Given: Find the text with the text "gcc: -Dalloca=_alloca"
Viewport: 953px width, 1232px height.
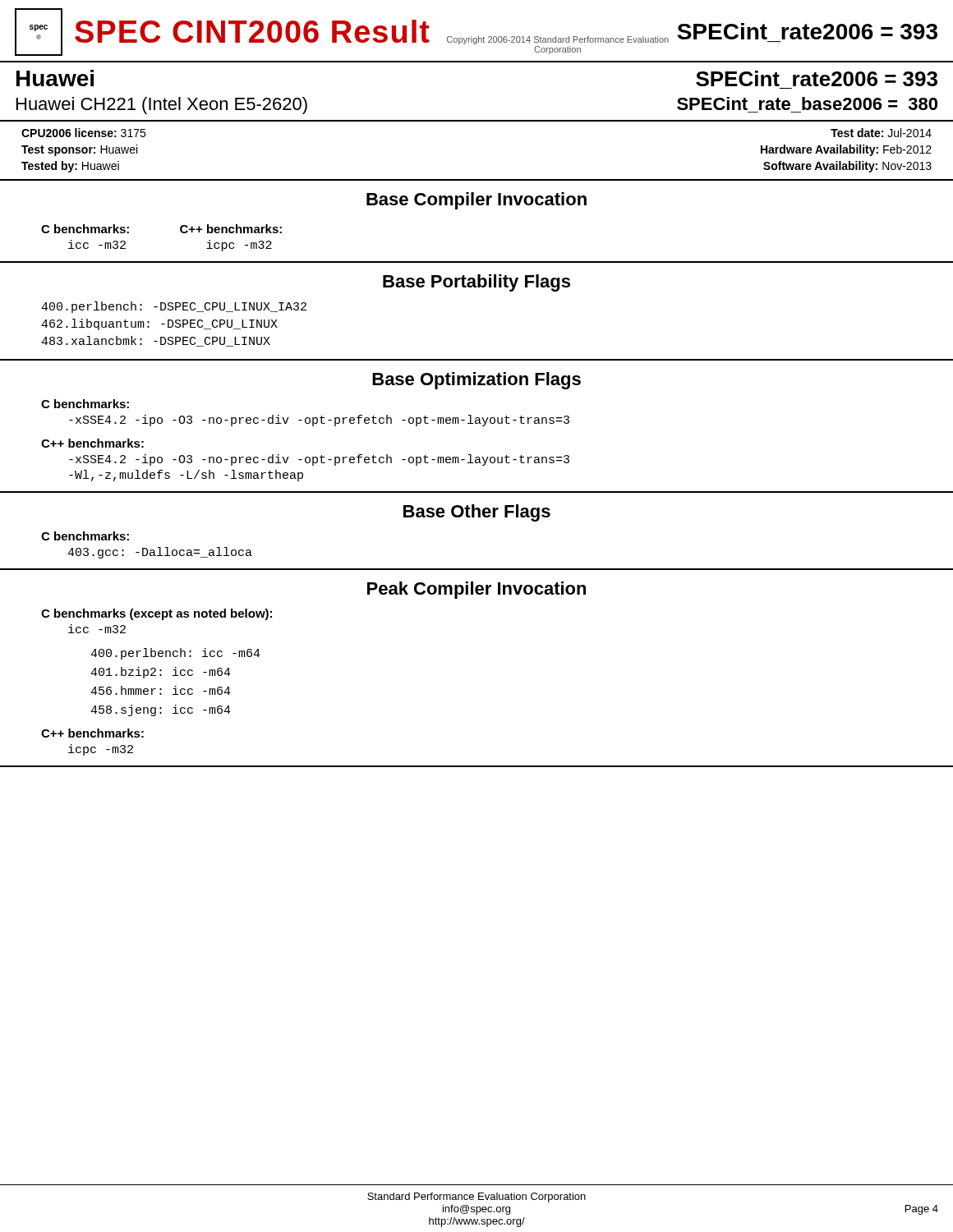Looking at the screenshot, I should [160, 553].
